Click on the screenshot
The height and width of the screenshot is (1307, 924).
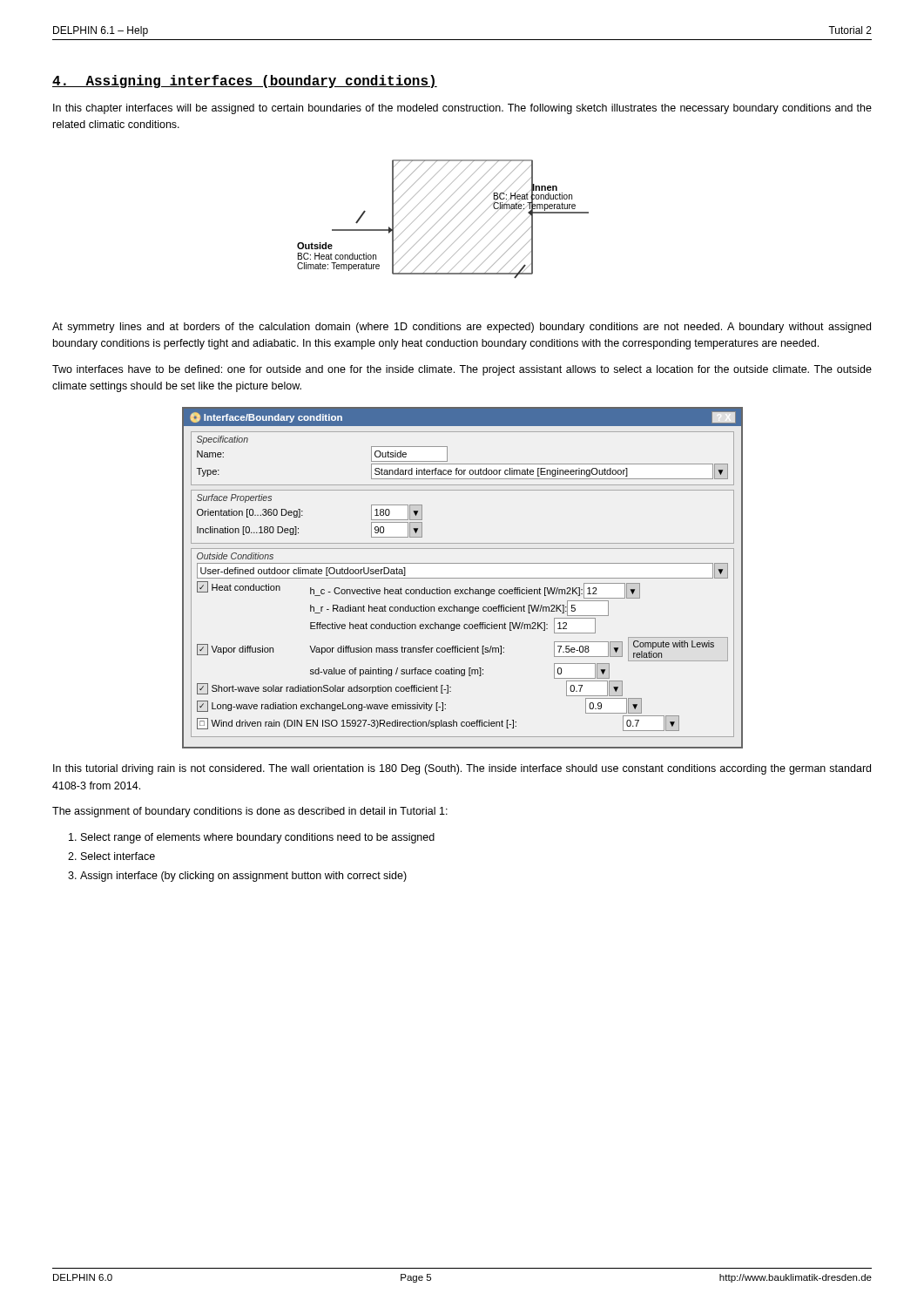462,578
